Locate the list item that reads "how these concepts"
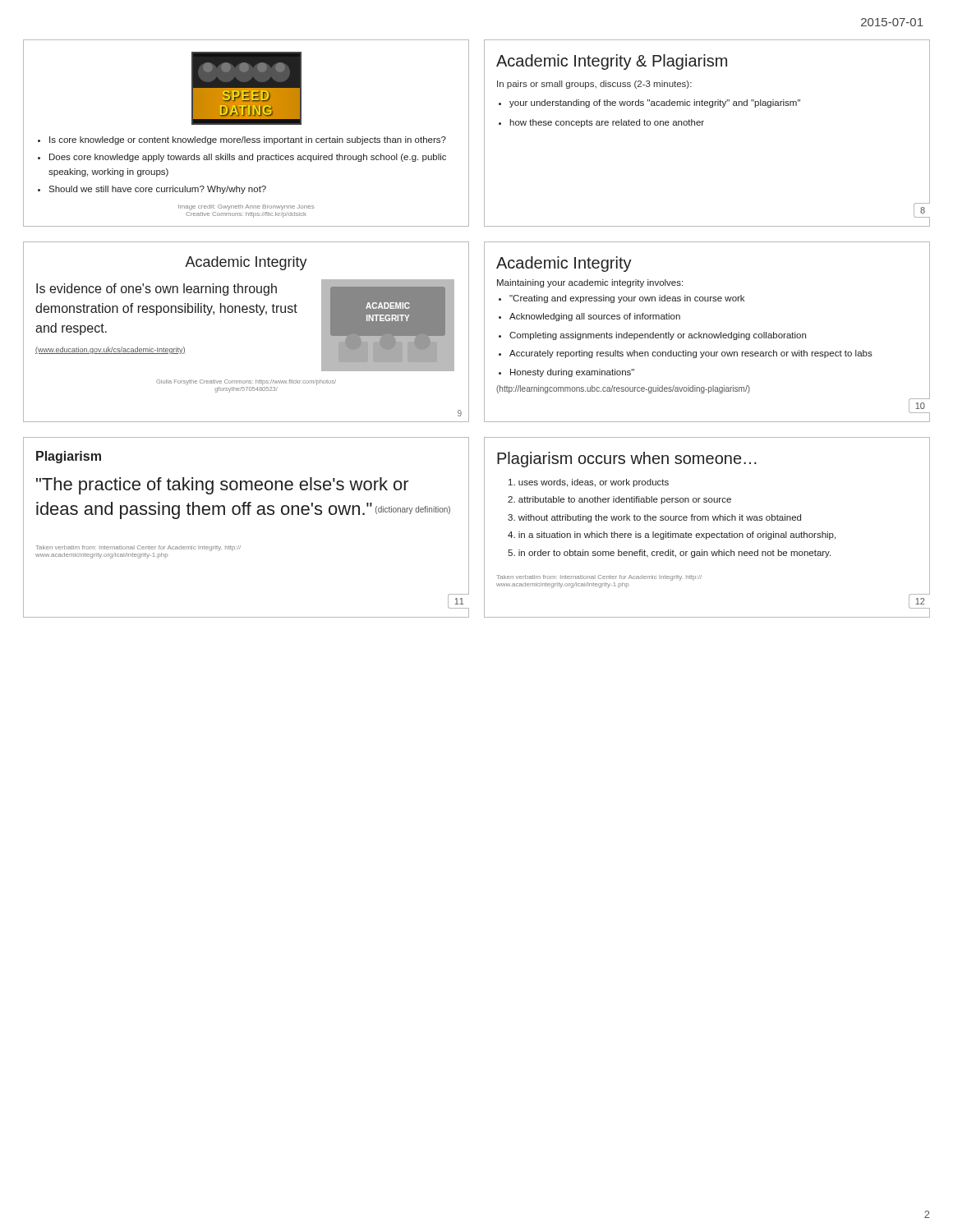The height and width of the screenshot is (1232, 953). [607, 123]
